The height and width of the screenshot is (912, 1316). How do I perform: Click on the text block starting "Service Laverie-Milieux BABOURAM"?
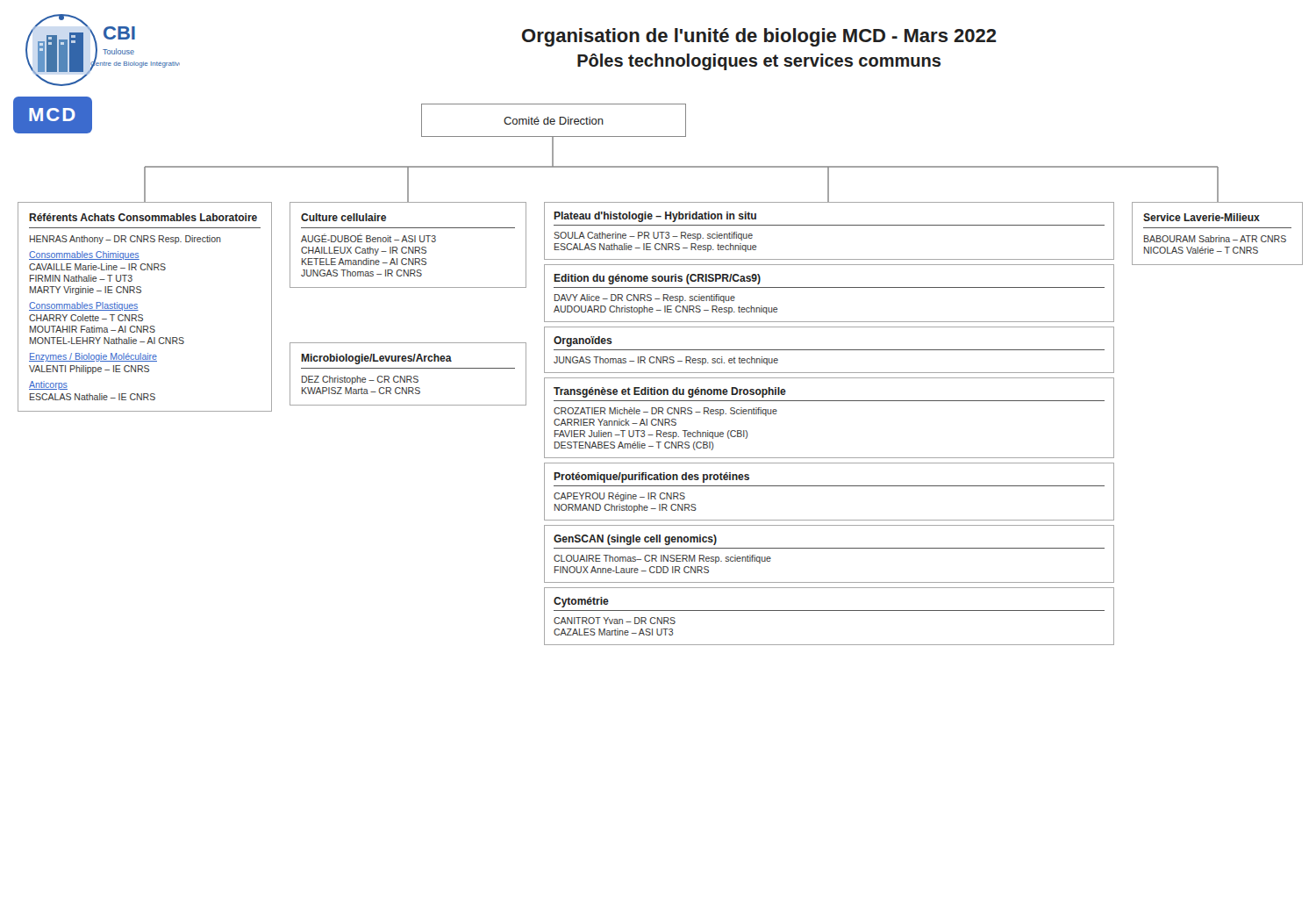1217,234
